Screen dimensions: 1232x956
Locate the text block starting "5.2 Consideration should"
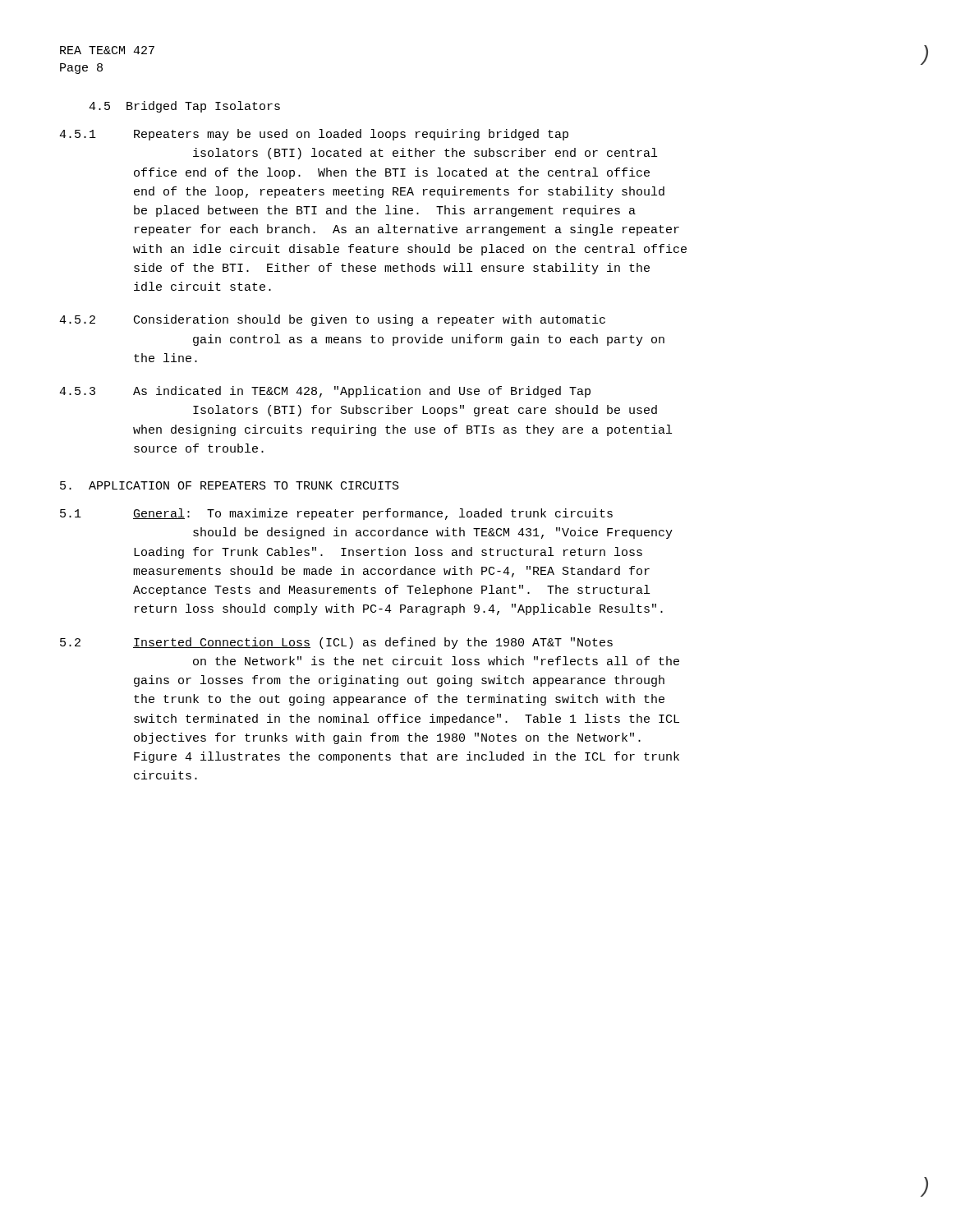point(478,340)
